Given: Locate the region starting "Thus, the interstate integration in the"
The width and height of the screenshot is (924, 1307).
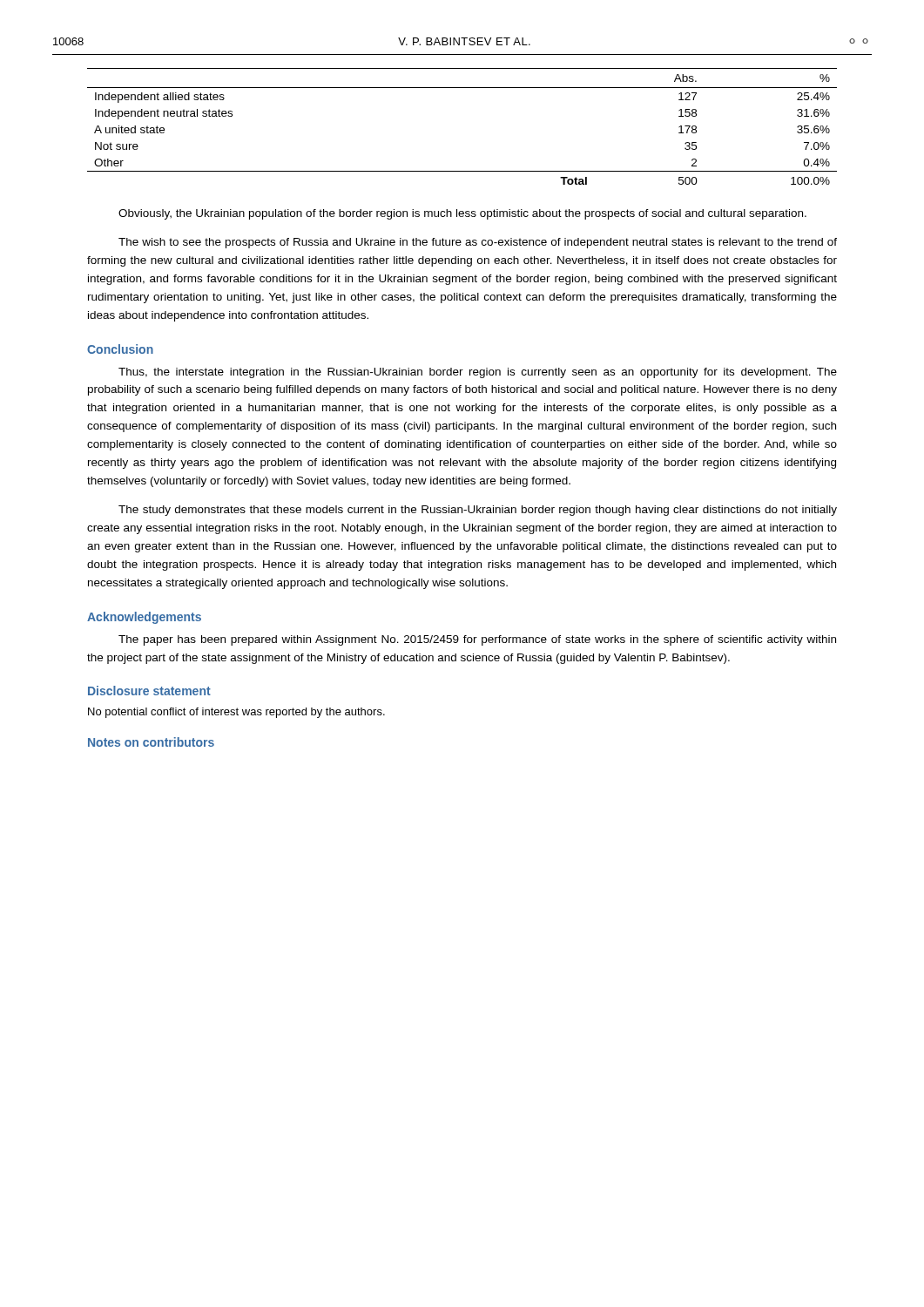Looking at the screenshot, I should pyautogui.click(x=462, y=426).
